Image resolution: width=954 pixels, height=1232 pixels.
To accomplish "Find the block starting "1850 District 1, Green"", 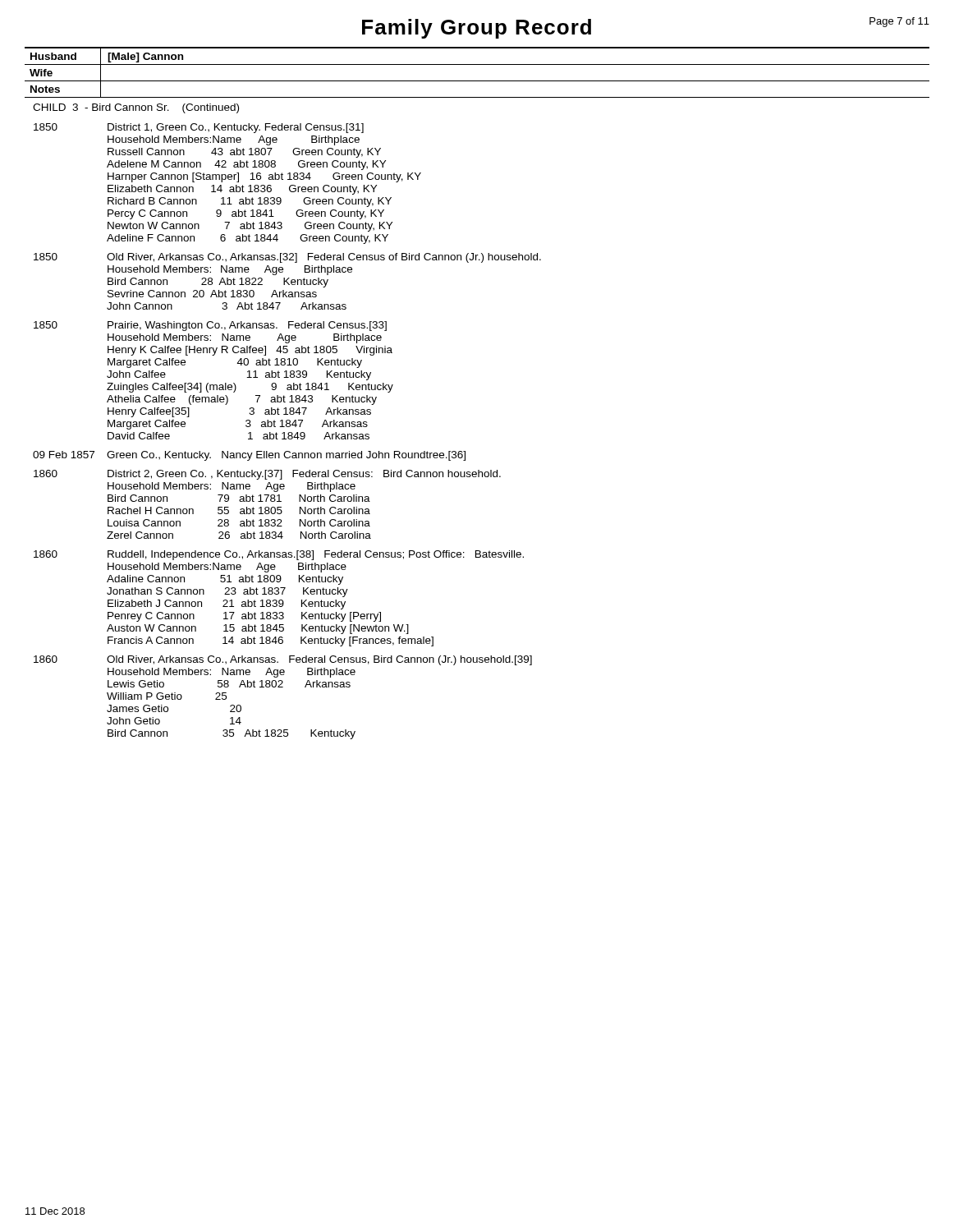I will coord(199,128).
